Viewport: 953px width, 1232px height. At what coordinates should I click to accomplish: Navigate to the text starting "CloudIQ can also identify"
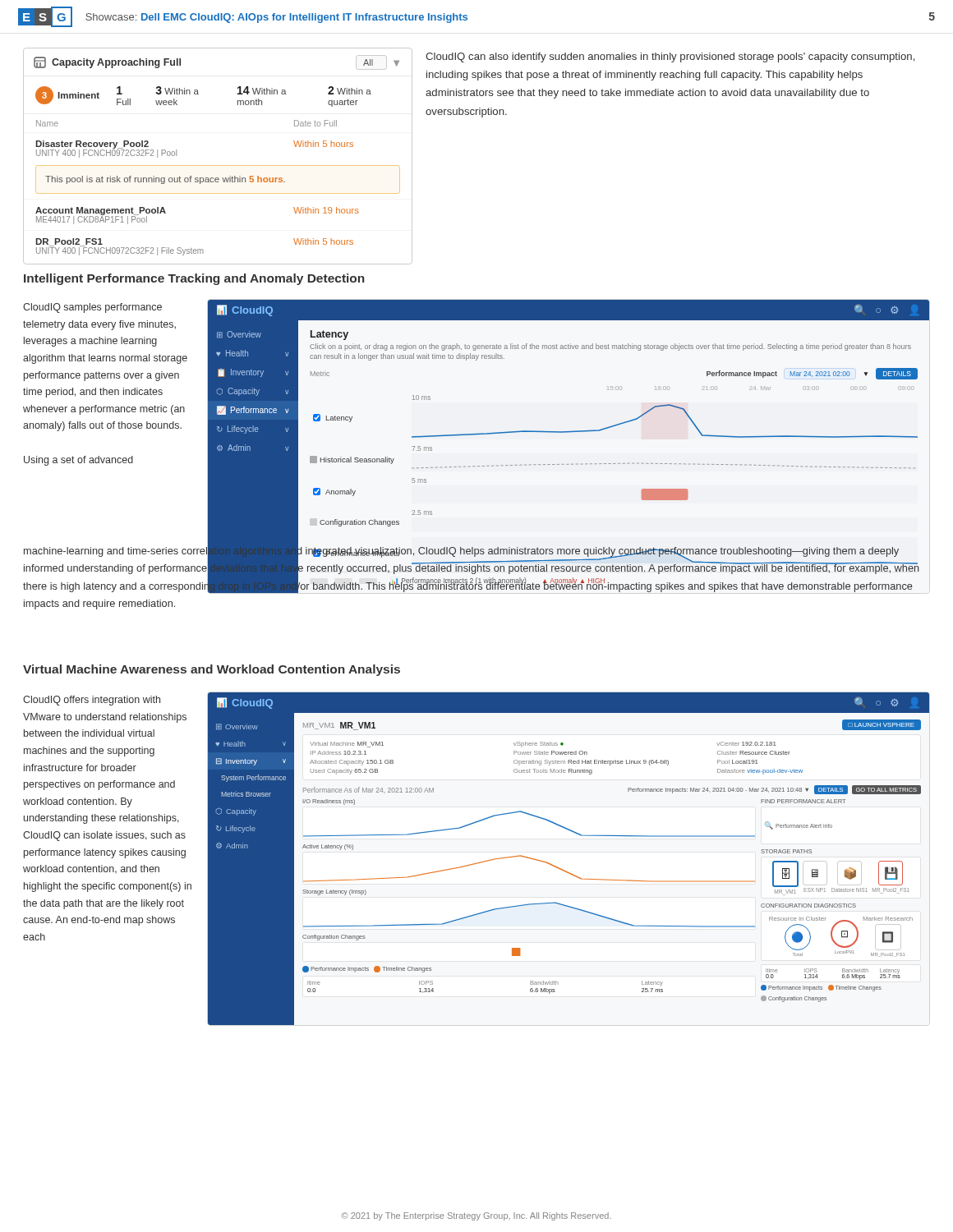pos(671,84)
